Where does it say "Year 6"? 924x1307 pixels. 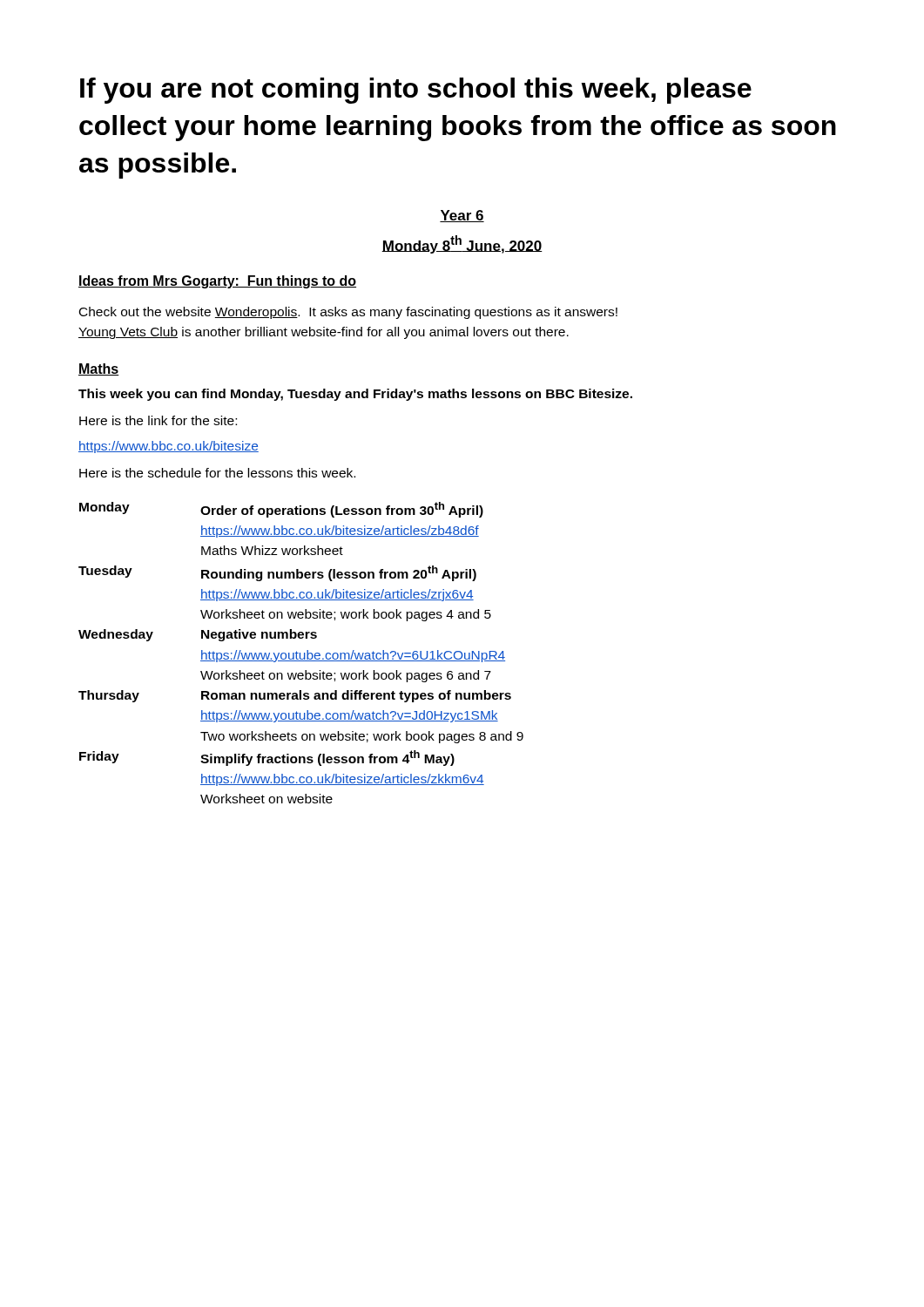(x=462, y=215)
